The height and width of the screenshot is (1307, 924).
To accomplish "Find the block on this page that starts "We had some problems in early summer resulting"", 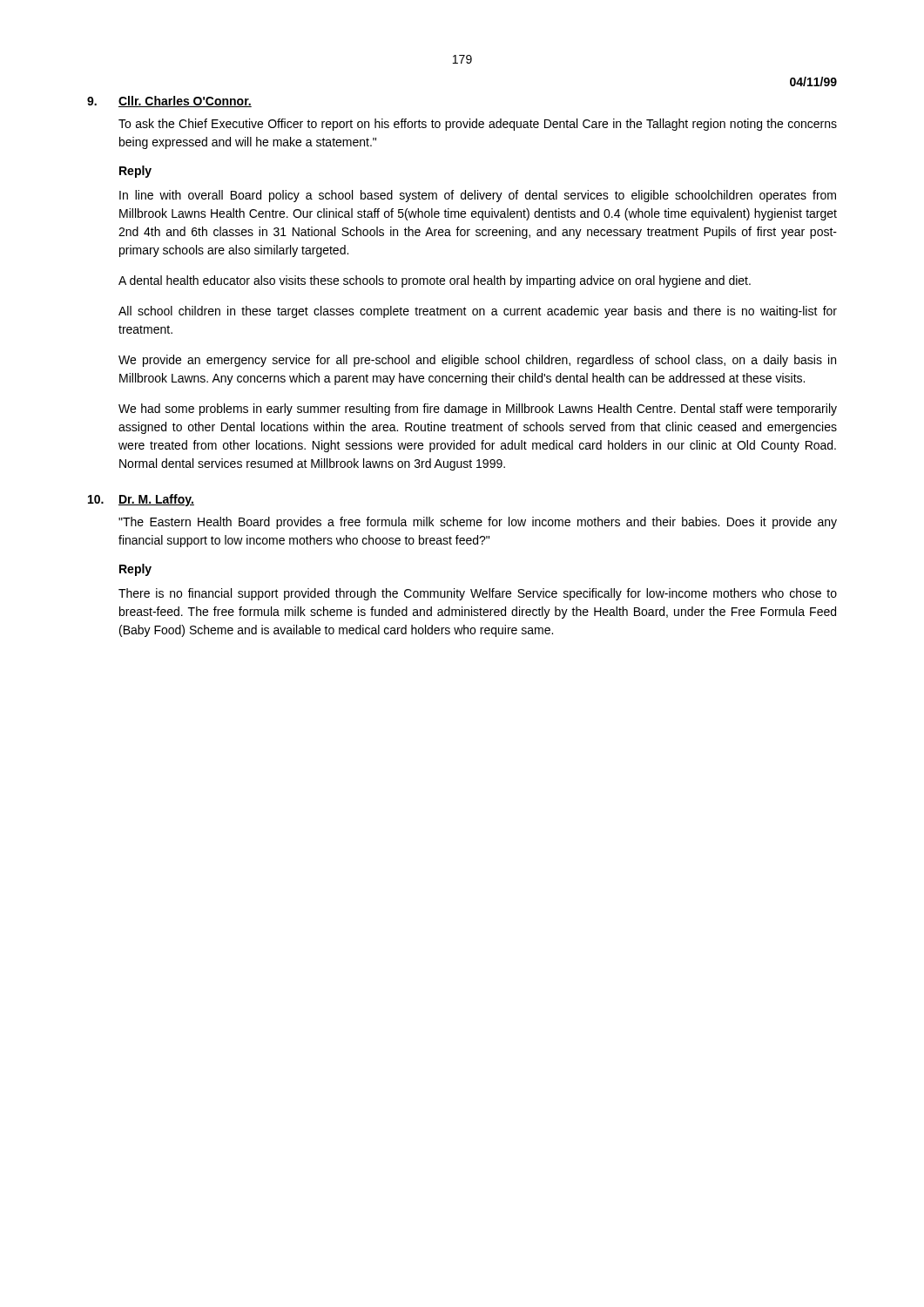I will click(x=478, y=436).
